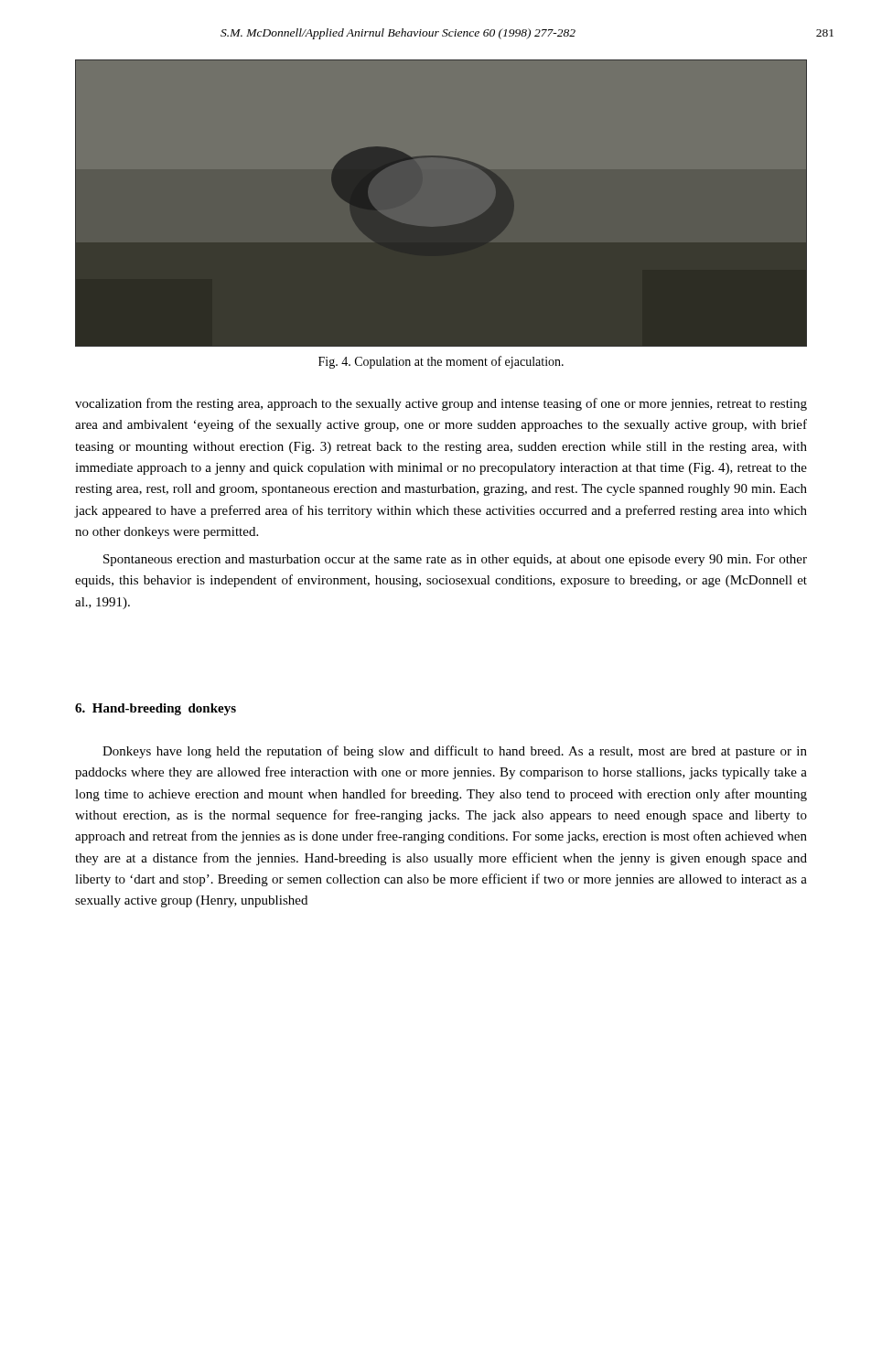
Task: Locate the caption that opens with "Fig. 4. Copulation at the"
Action: (441, 362)
